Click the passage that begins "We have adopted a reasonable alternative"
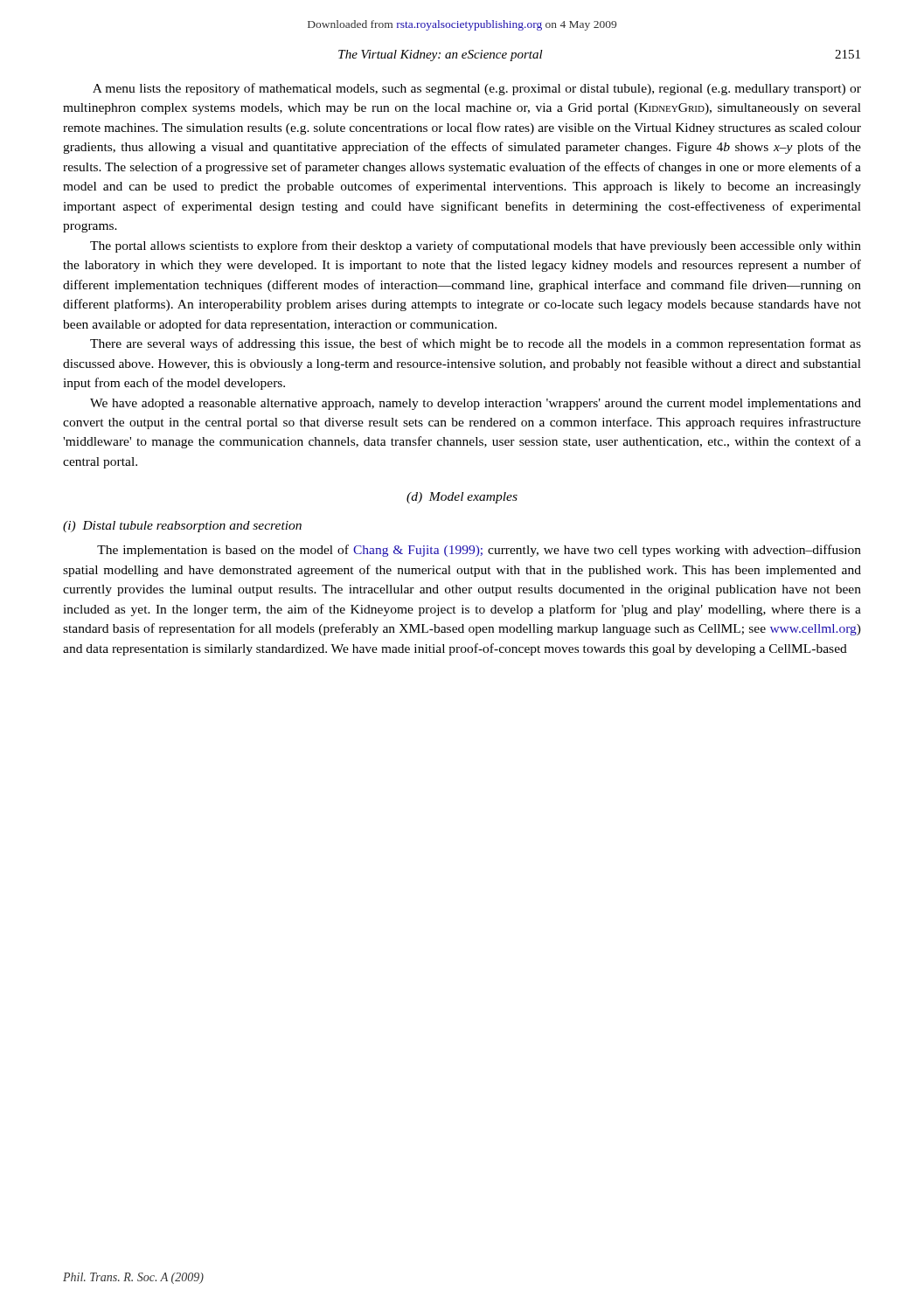Viewport: 924px width, 1311px height. pyautogui.click(x=462, y=432)
